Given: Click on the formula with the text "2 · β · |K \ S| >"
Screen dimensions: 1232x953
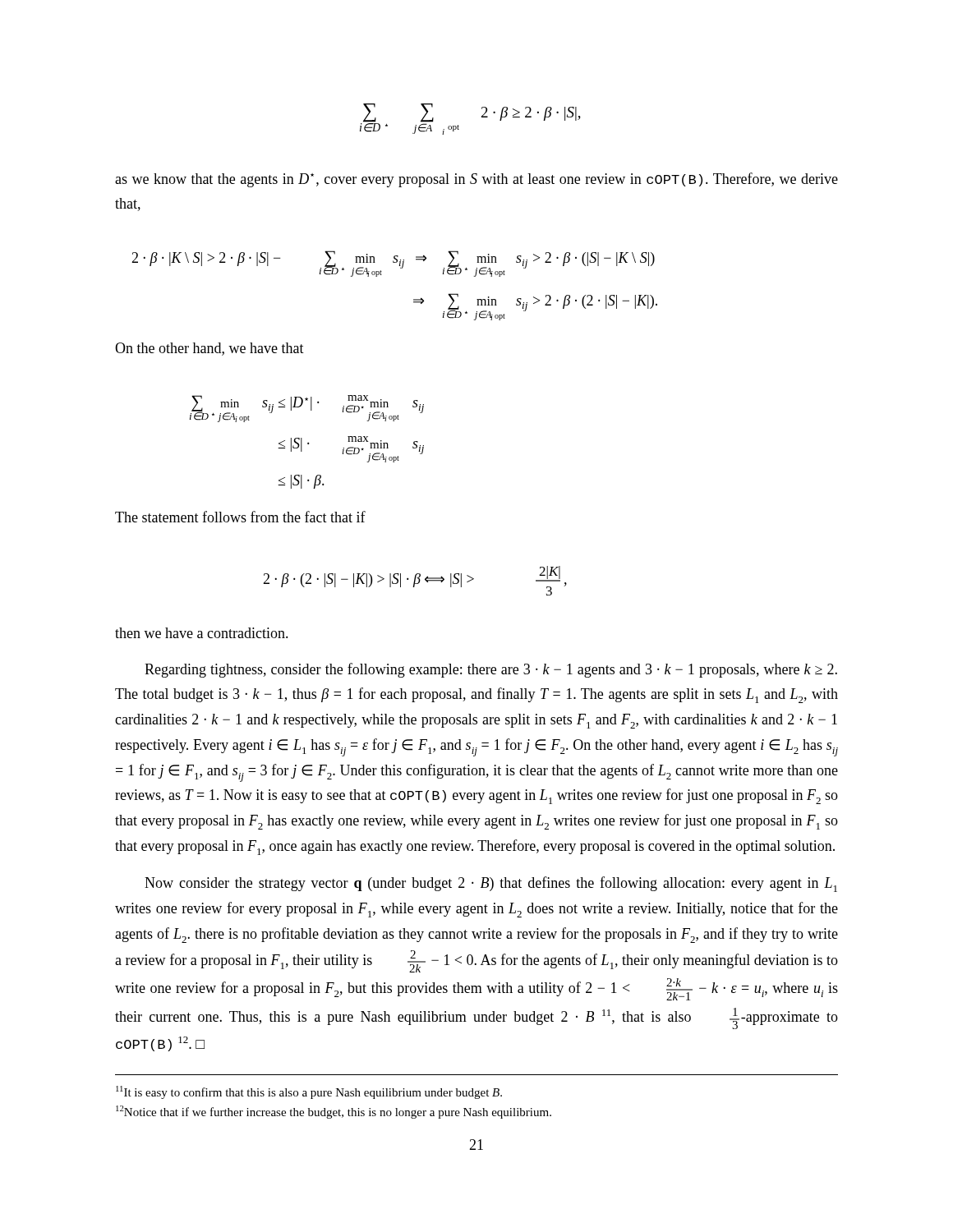Looking at the screenshot, I should pyautogui.click(x=476, y=277).
